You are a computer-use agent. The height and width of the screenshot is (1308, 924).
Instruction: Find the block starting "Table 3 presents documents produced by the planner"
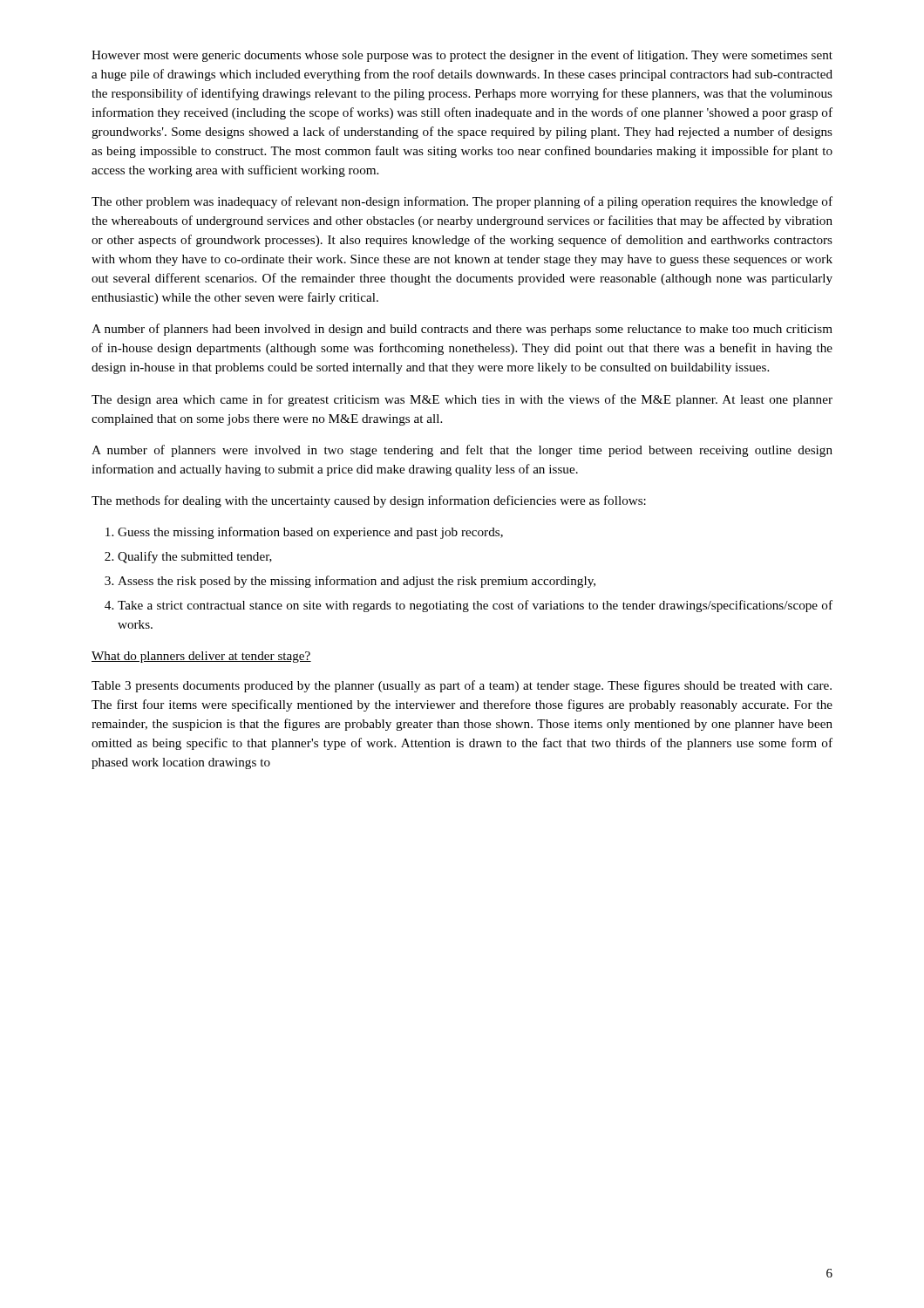click(462, 724)
